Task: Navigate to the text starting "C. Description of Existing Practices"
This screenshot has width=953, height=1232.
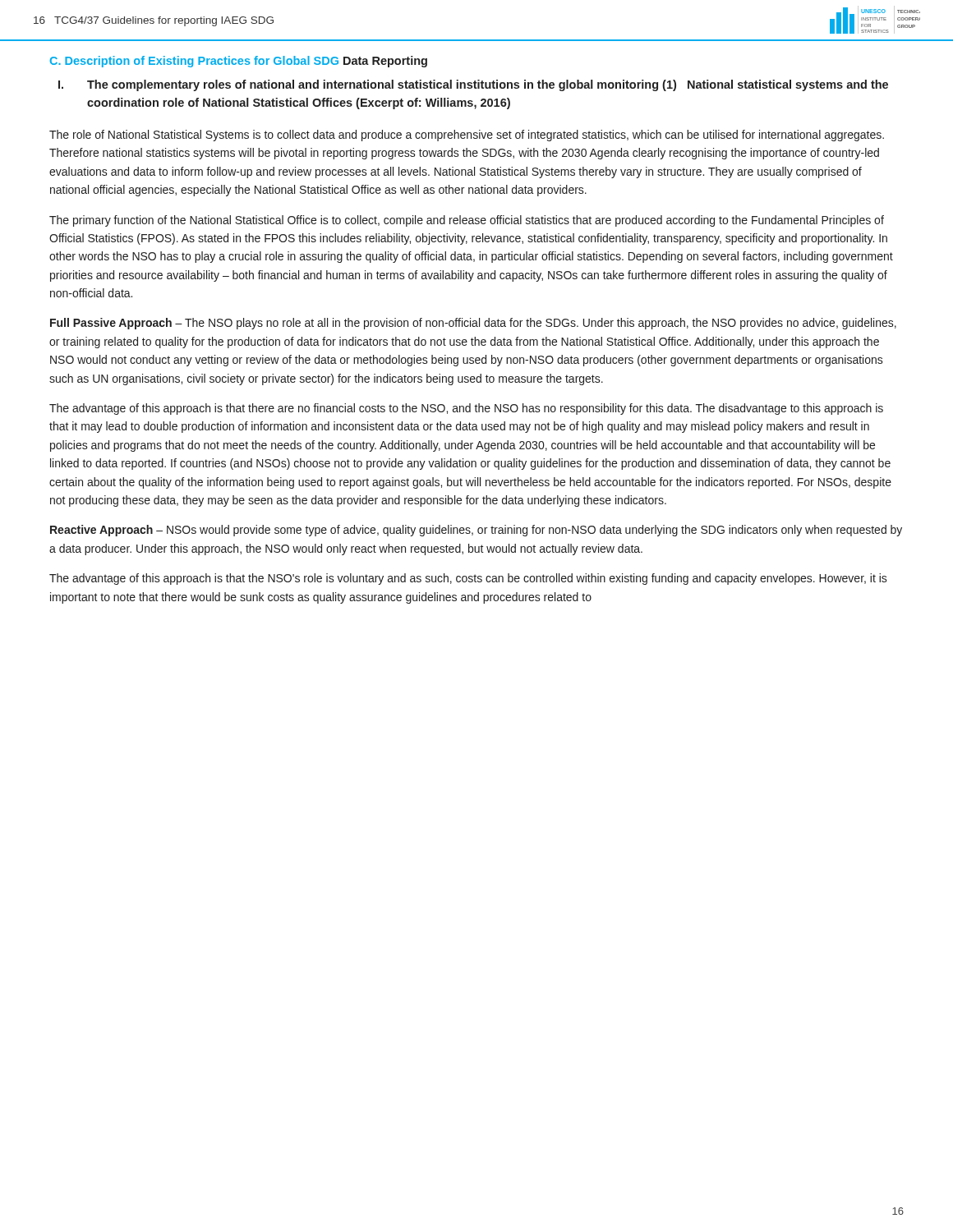Action: (x=239, y=61)
